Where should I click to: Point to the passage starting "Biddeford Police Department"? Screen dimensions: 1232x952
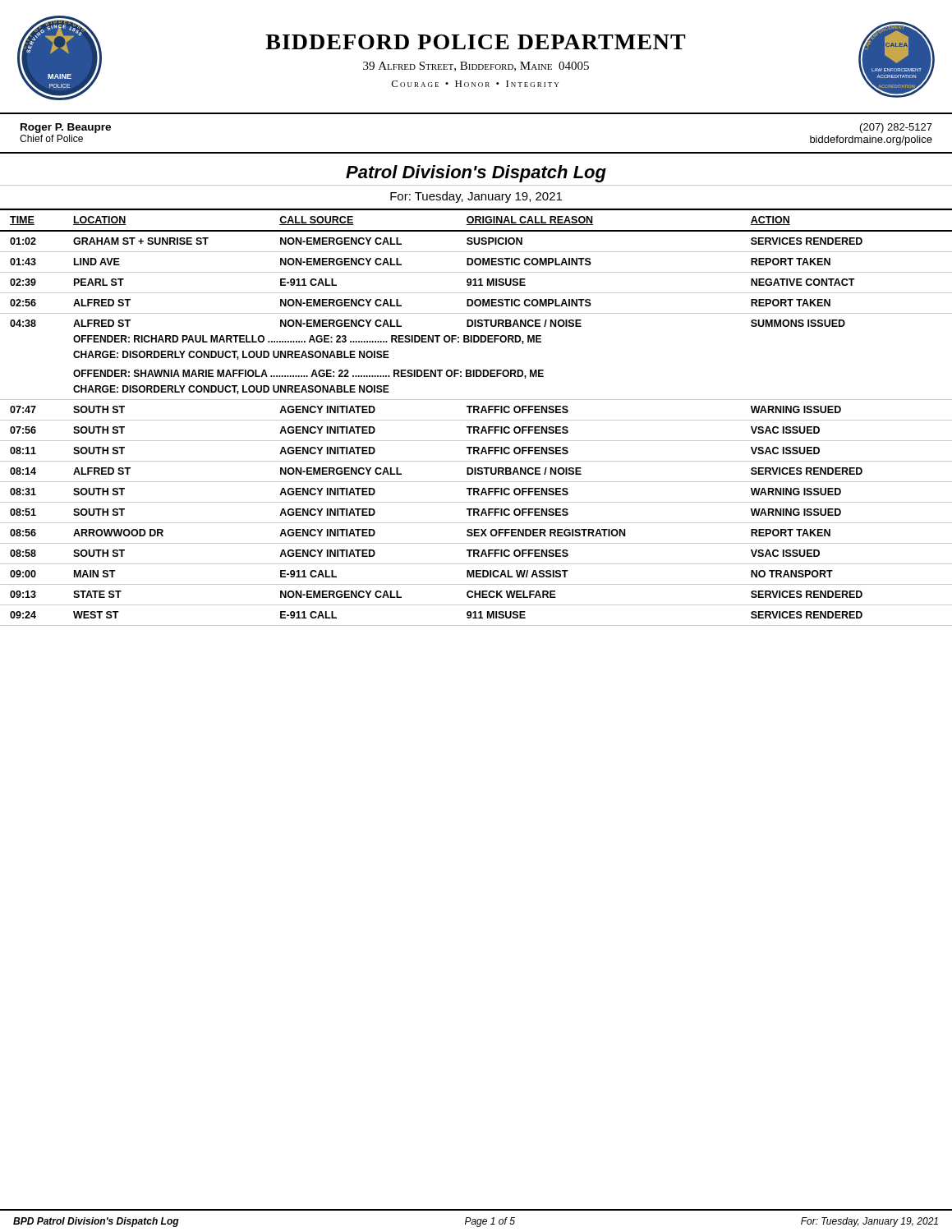click(x=476, y=41)
